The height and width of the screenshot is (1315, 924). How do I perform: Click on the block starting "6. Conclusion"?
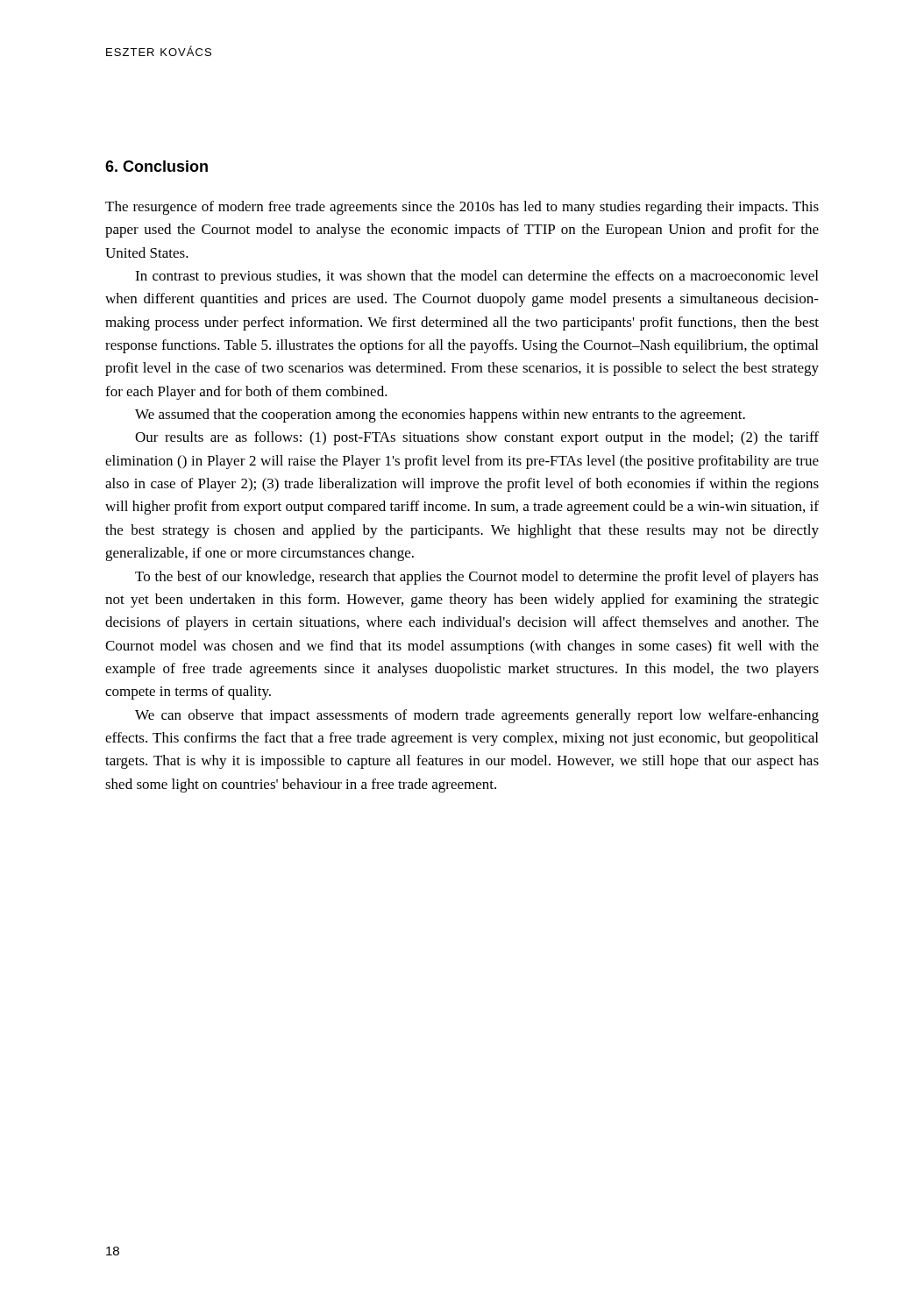point(157,167)
